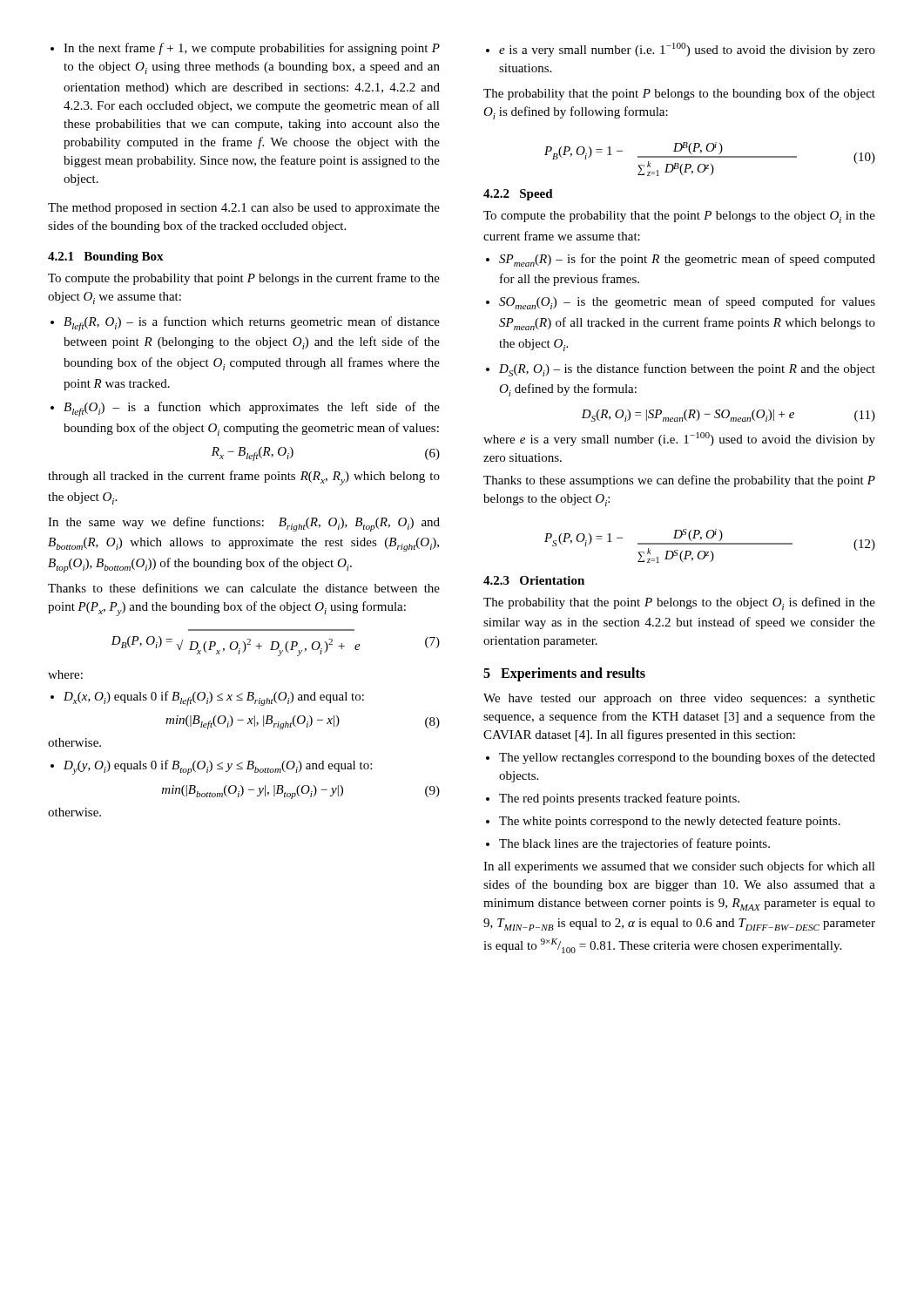Find the formula on this page that starts "Rx − Bleft(R, Oi)"

coord(260,454)
